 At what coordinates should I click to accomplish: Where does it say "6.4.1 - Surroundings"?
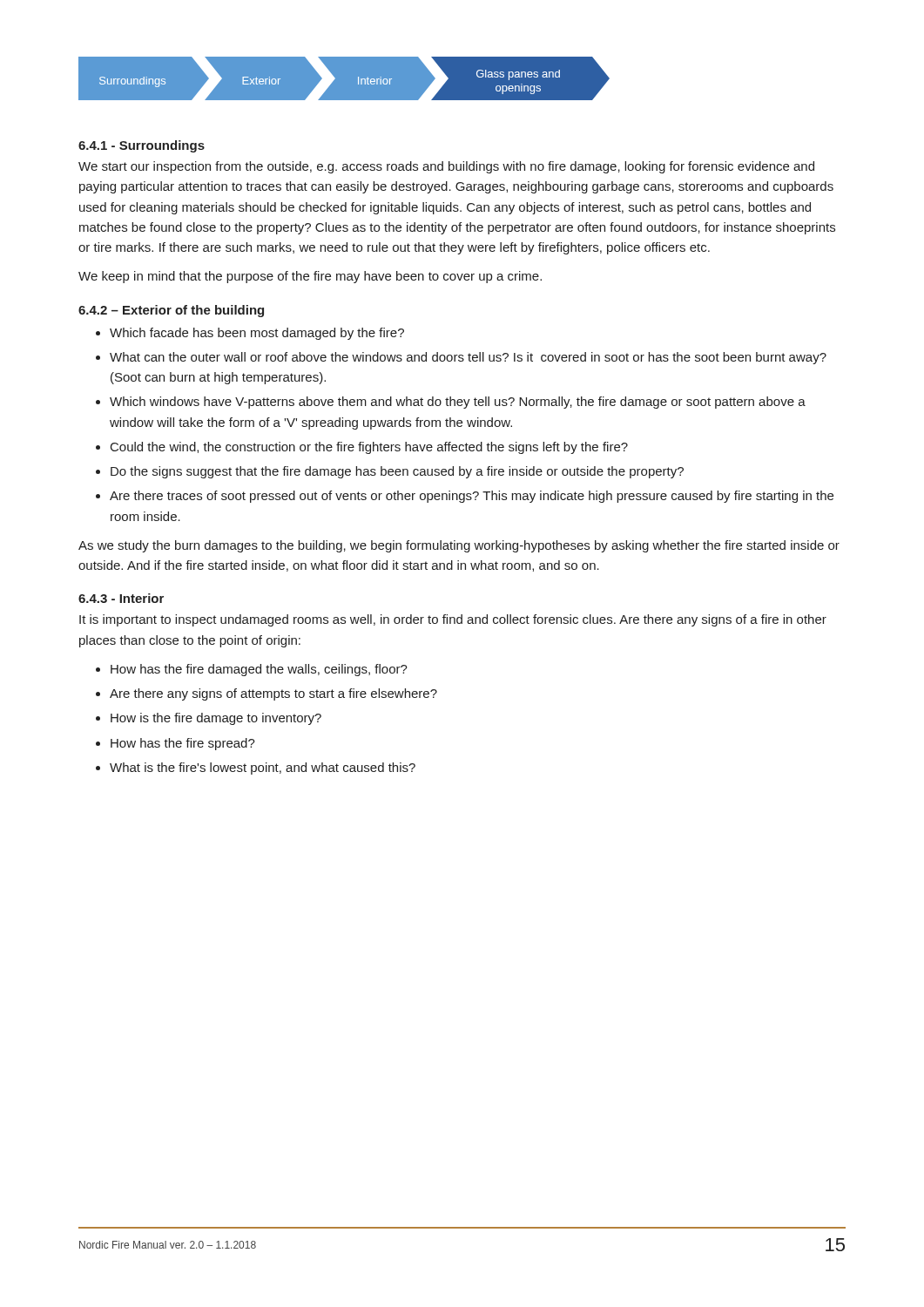coord(142,145)
